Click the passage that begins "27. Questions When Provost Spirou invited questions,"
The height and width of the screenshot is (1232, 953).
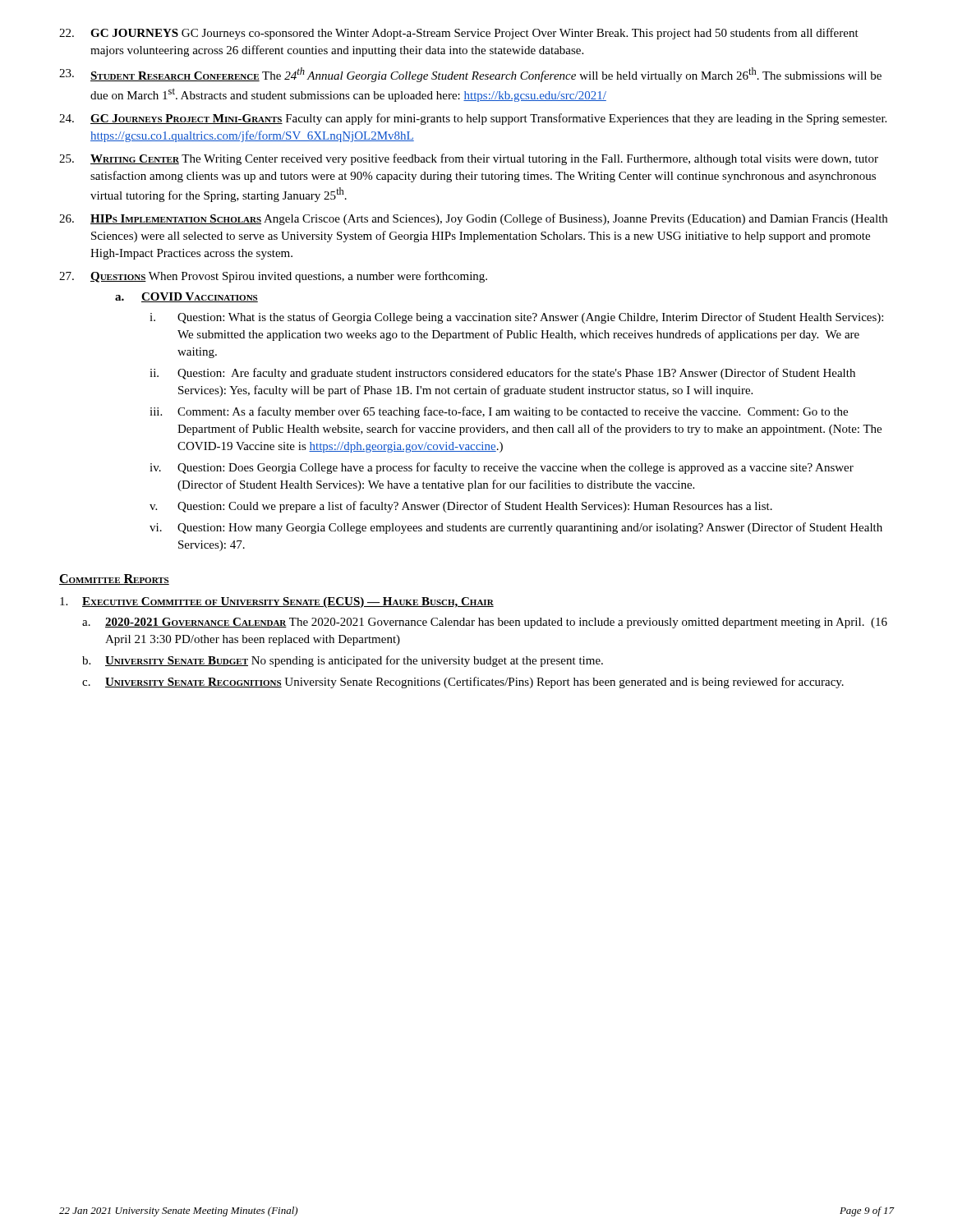[x=274, y=276]
